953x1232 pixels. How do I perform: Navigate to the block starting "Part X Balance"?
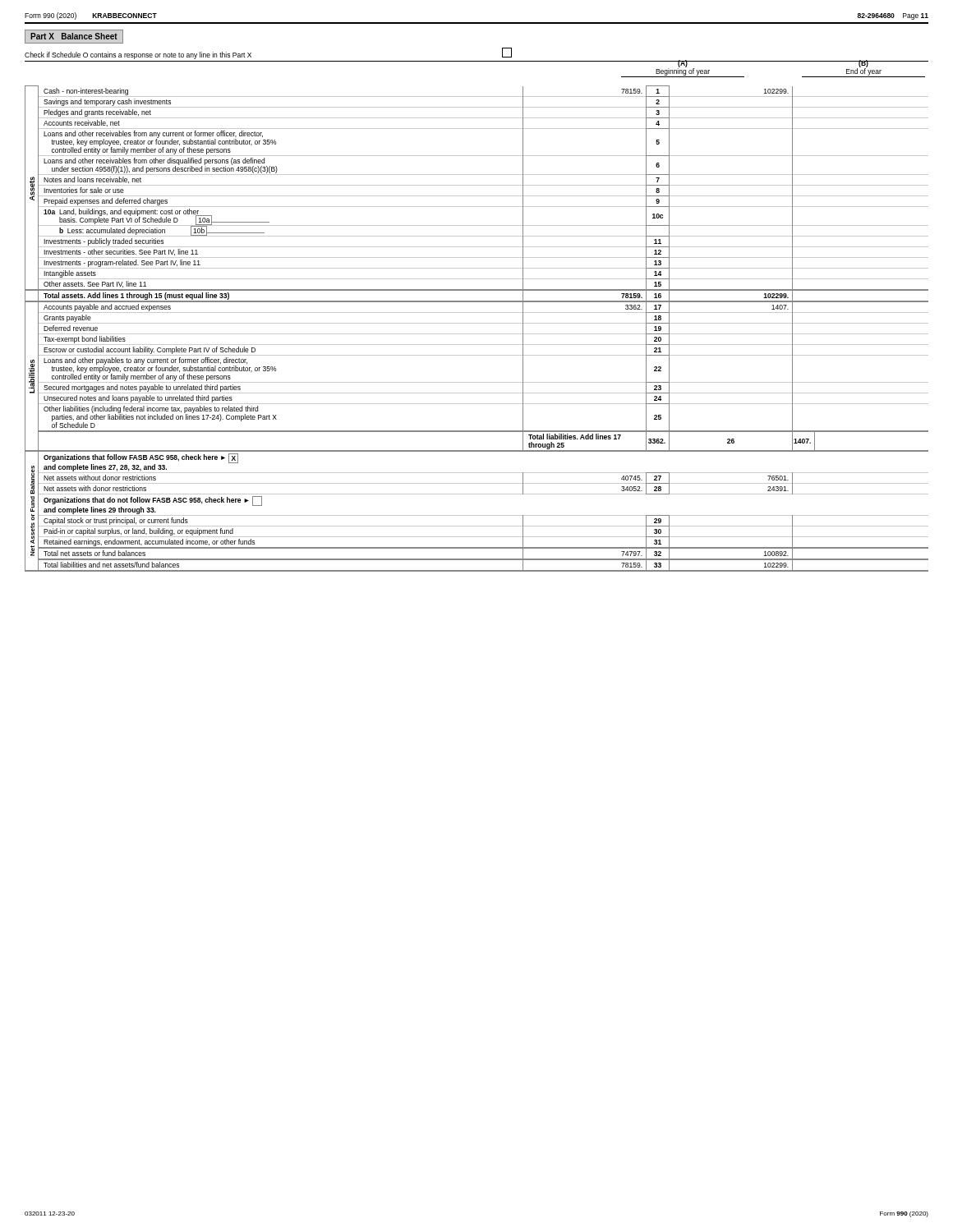74,37
